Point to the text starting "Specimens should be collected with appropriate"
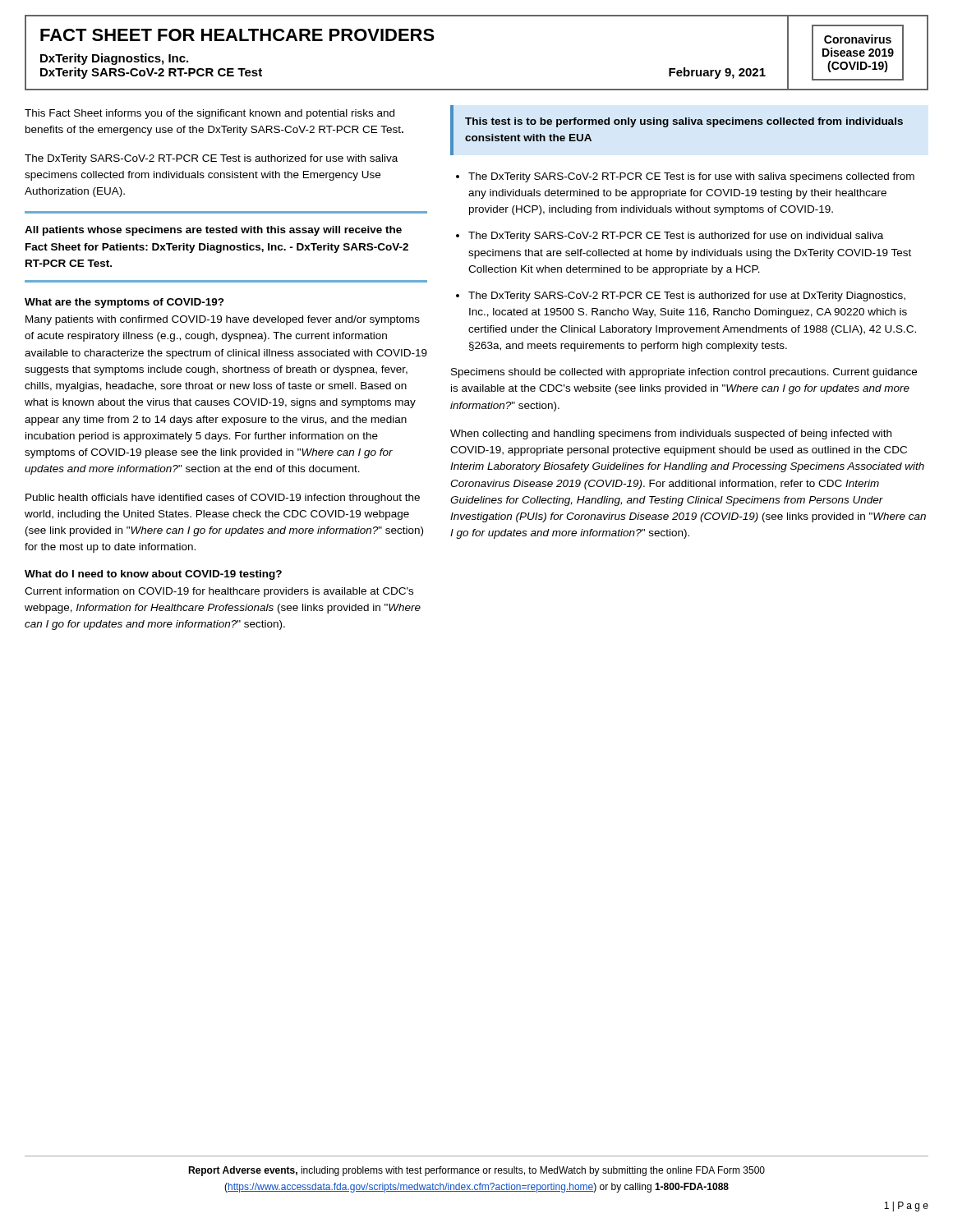 coord(689,389)
